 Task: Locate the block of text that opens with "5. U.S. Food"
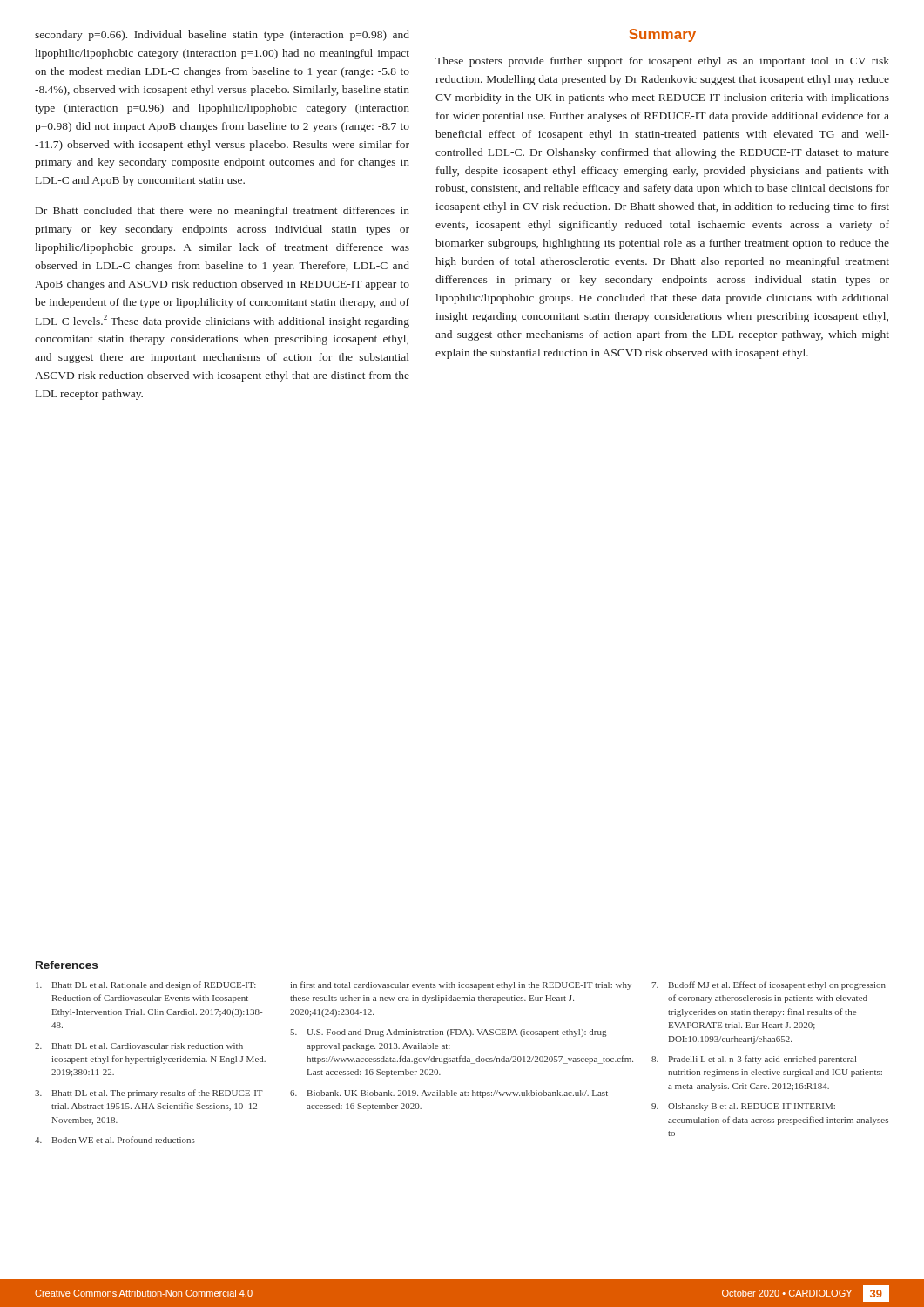tap(462, 1053)
